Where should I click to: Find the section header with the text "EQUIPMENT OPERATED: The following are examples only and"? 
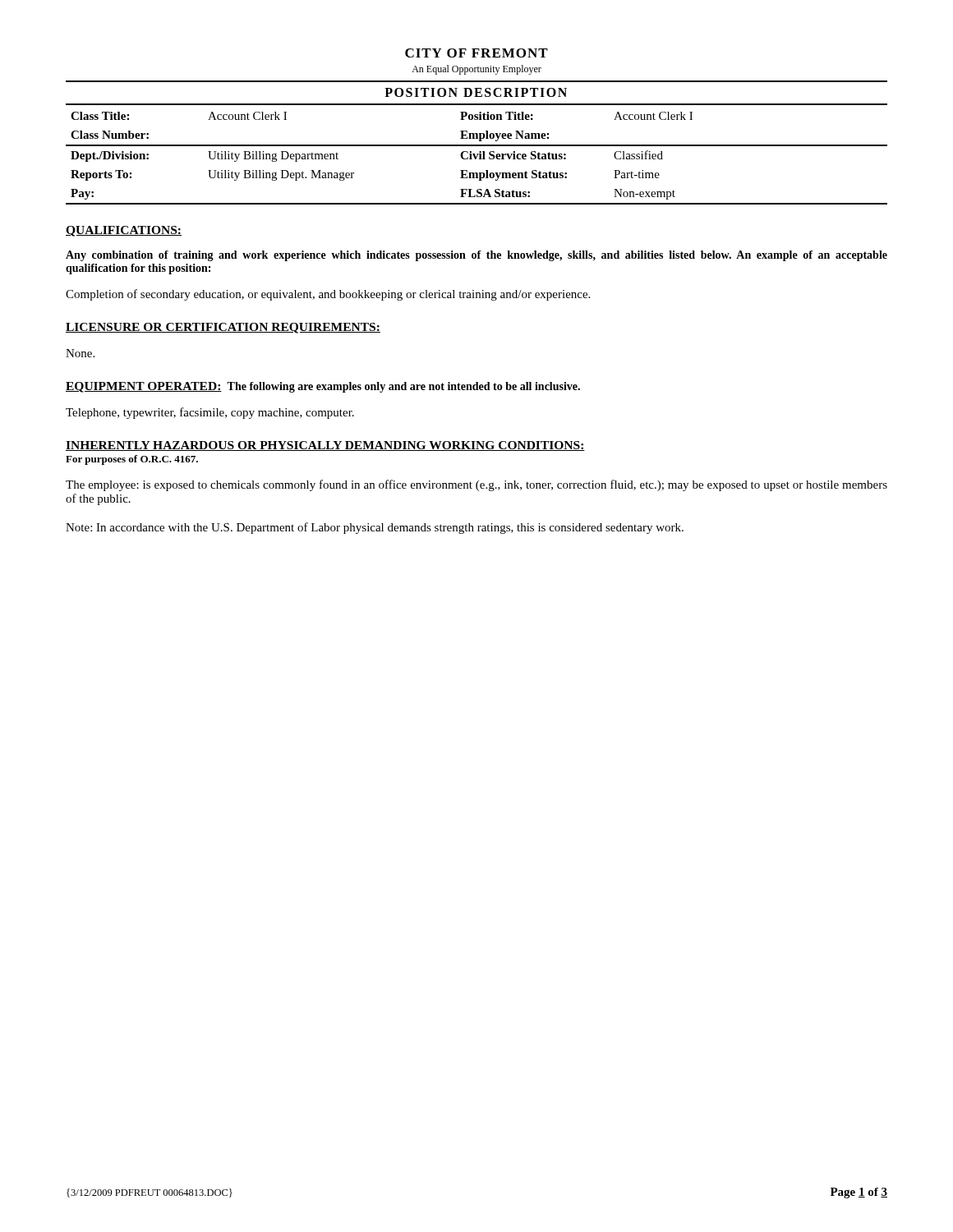(476, 386)
